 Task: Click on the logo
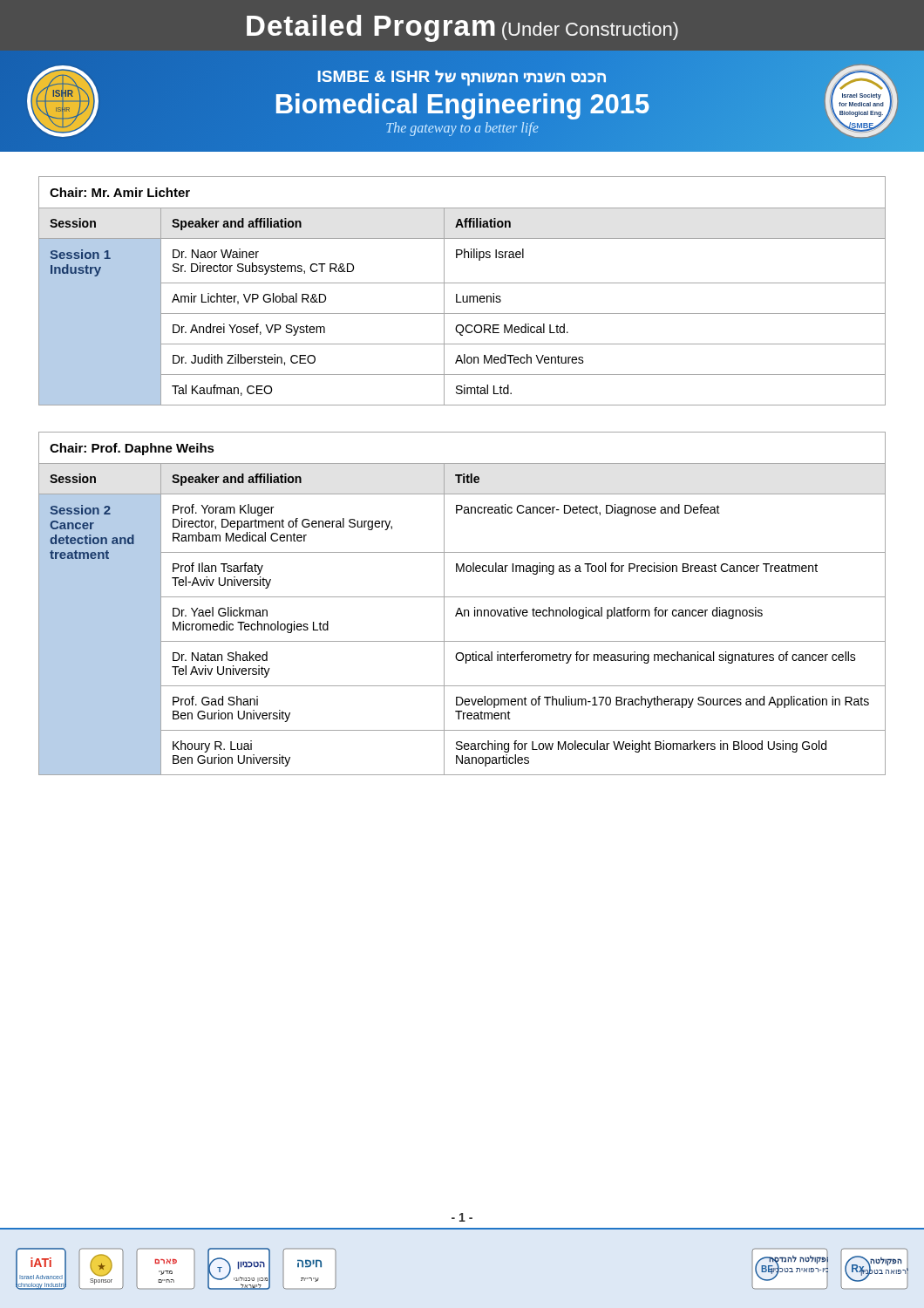(462, 101)
